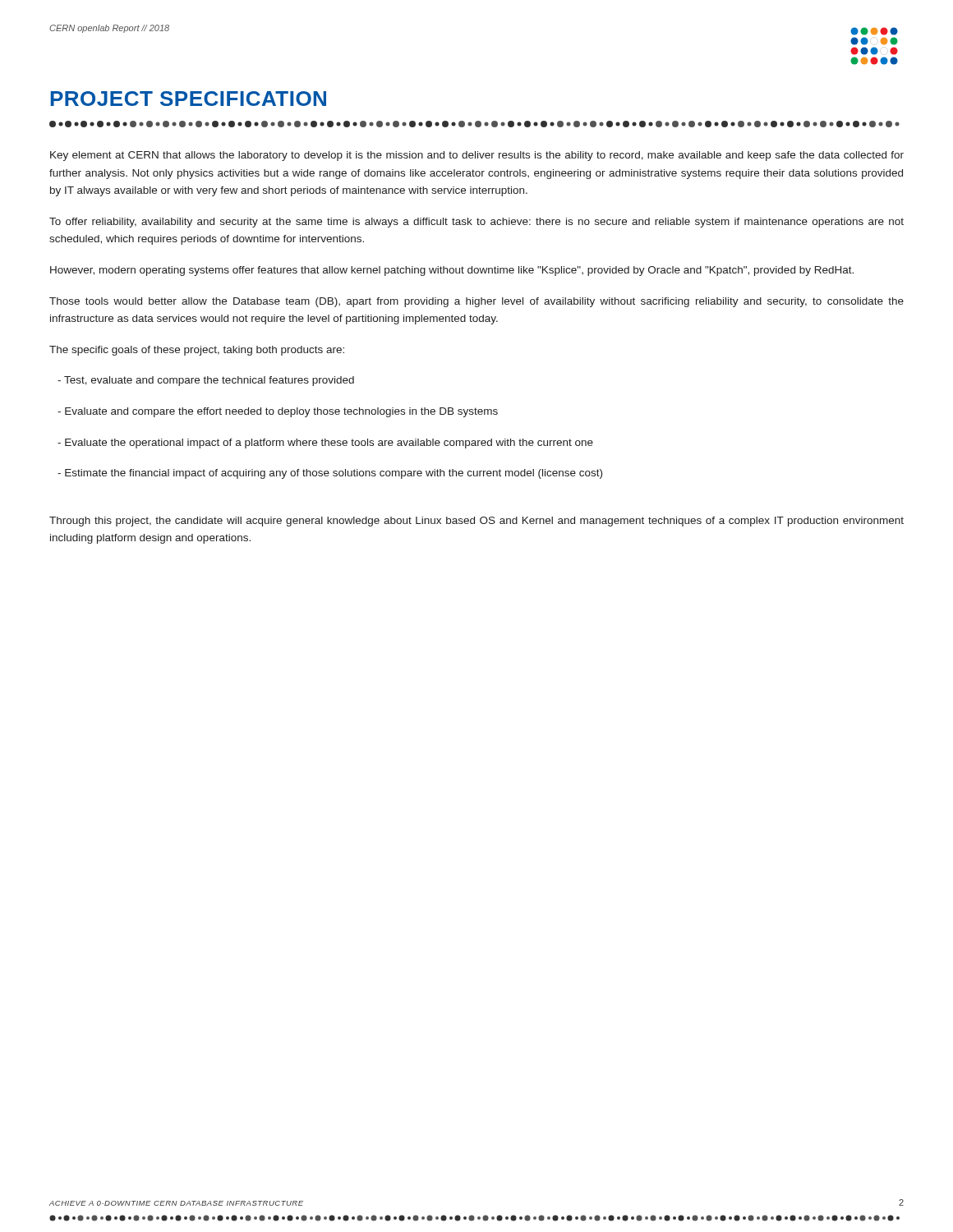Find the block on this page that starts "Estimate the financial impact of acquiring any of"
Image resolution: width=953 pixels, height=1232 pixels.
coord(330,473)
